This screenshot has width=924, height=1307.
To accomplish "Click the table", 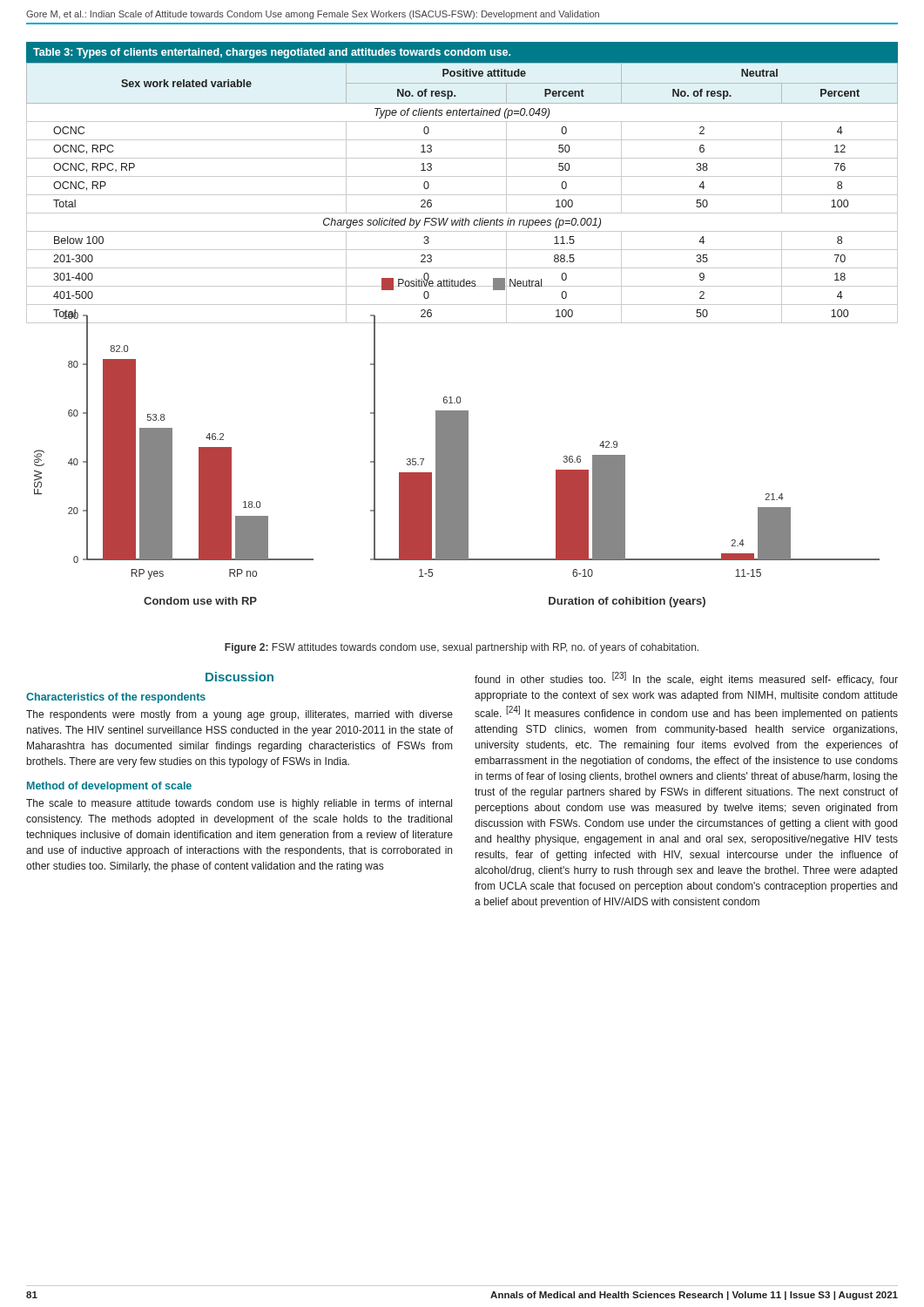I will pyautogui.click(x=462, y=183).
